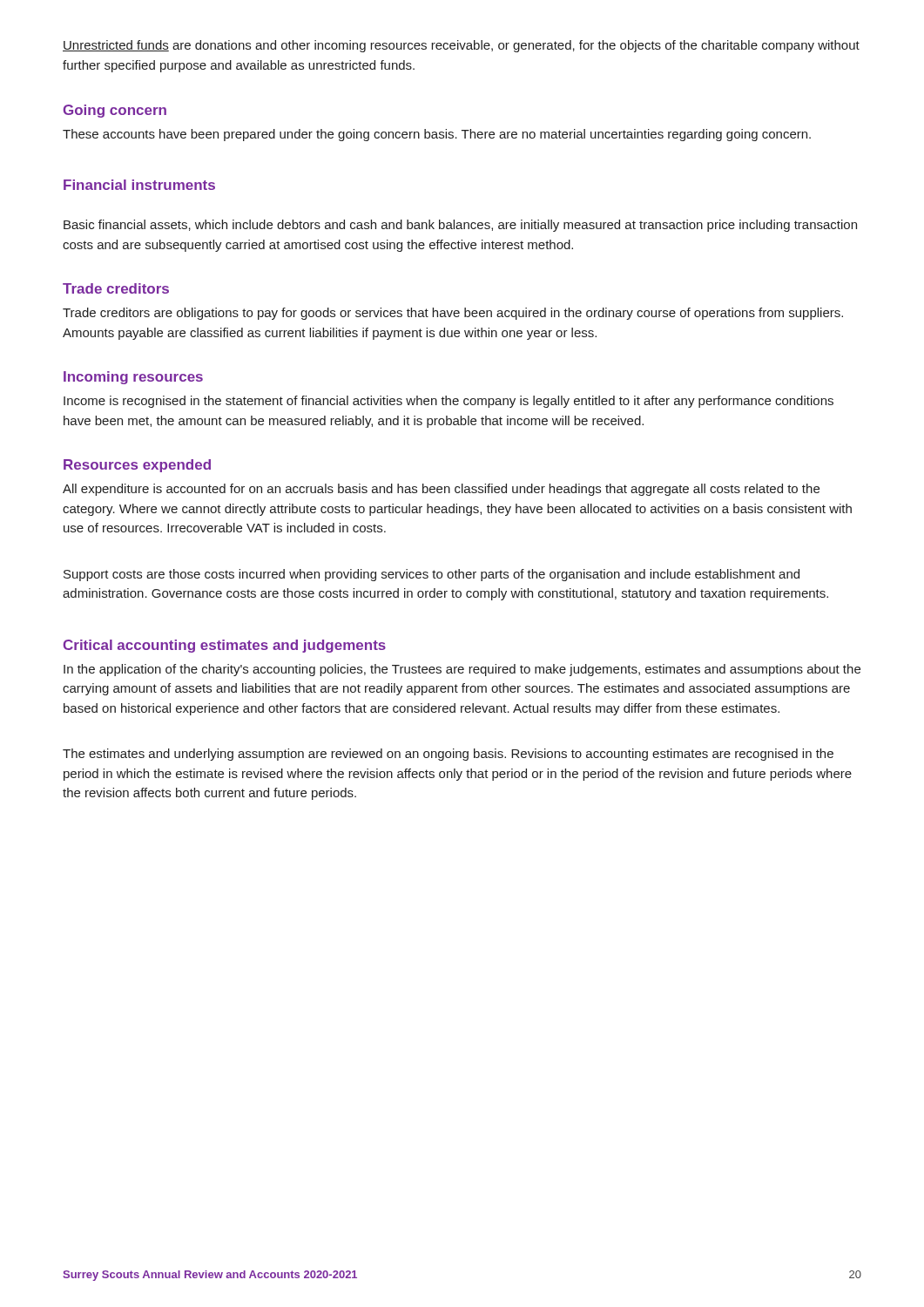Locate the text block that says "Income is recognised in"

coord(448,410)
